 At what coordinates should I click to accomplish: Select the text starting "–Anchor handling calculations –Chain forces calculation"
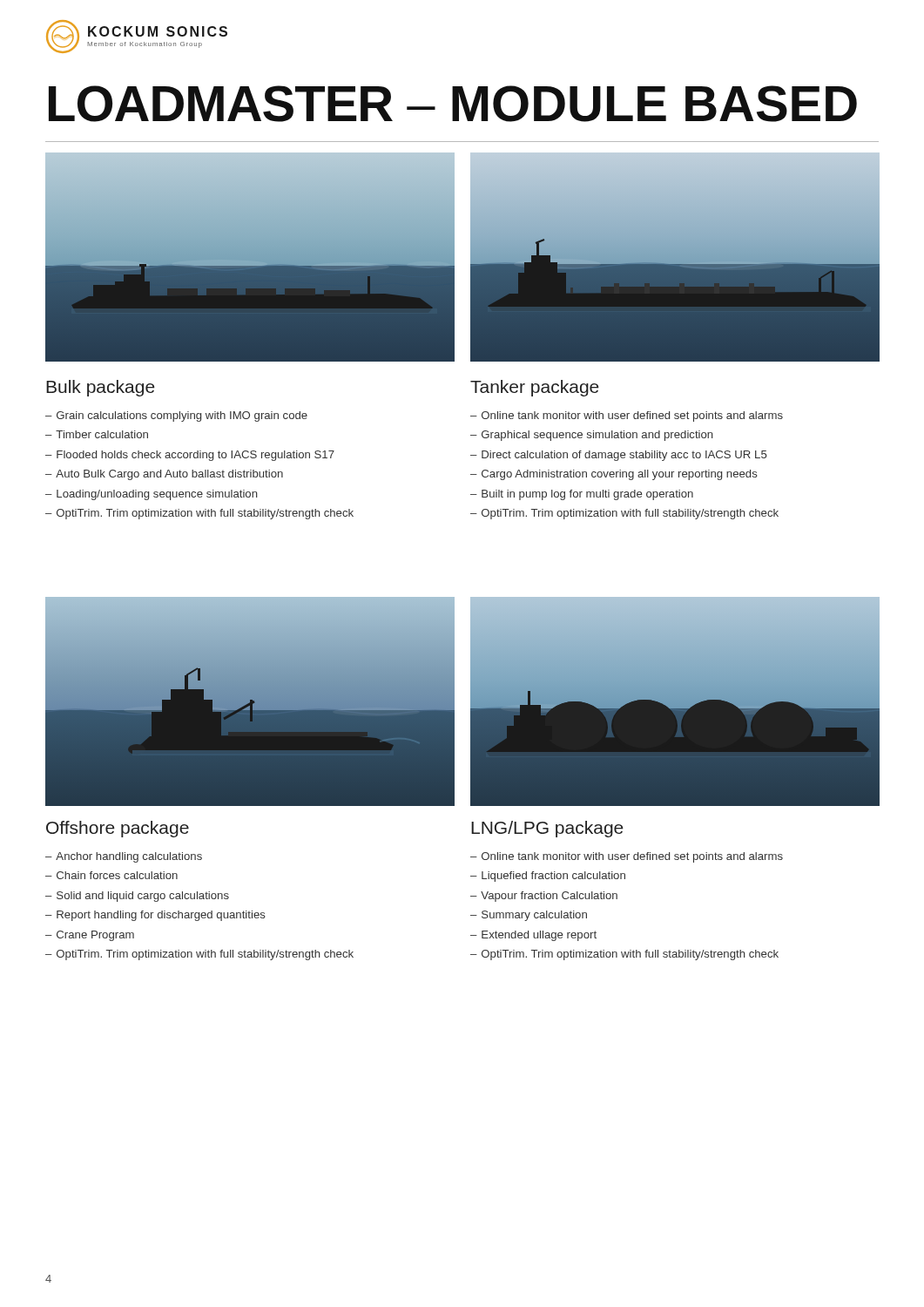pos(246,906)
